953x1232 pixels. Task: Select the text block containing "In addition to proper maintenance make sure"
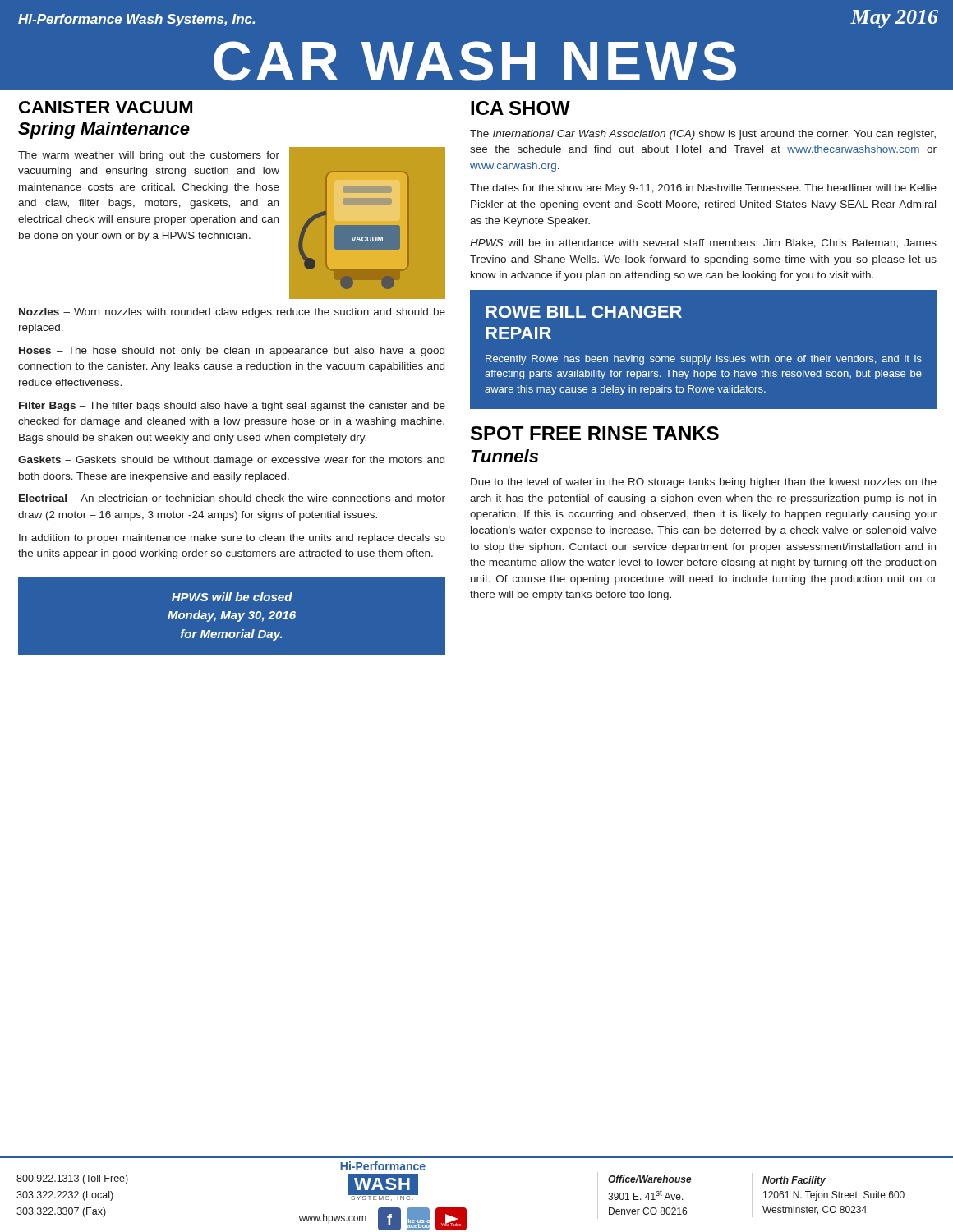pyautogui.click(x=232, y=545)
